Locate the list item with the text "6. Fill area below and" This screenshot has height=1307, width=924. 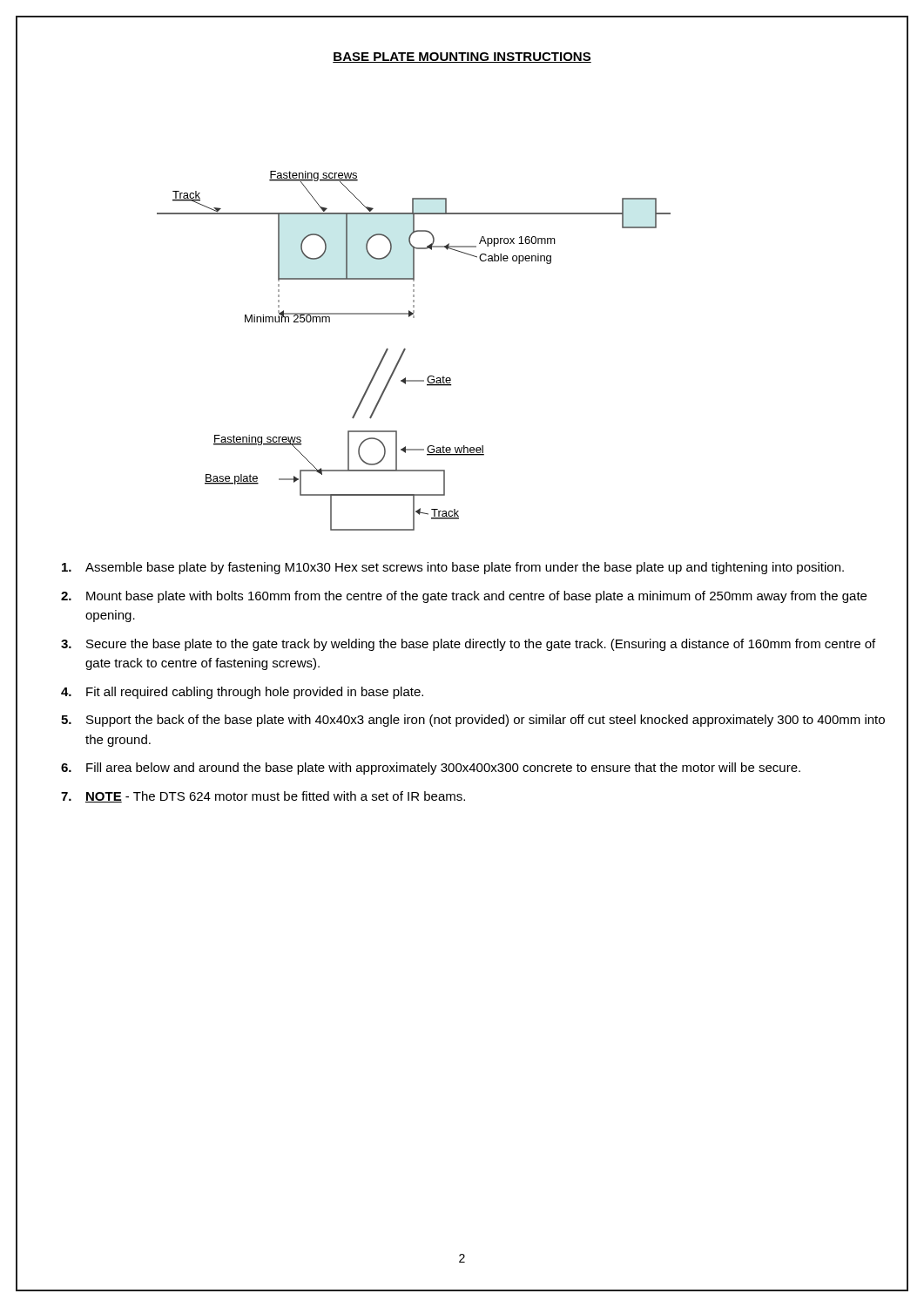tap(479, 768)
